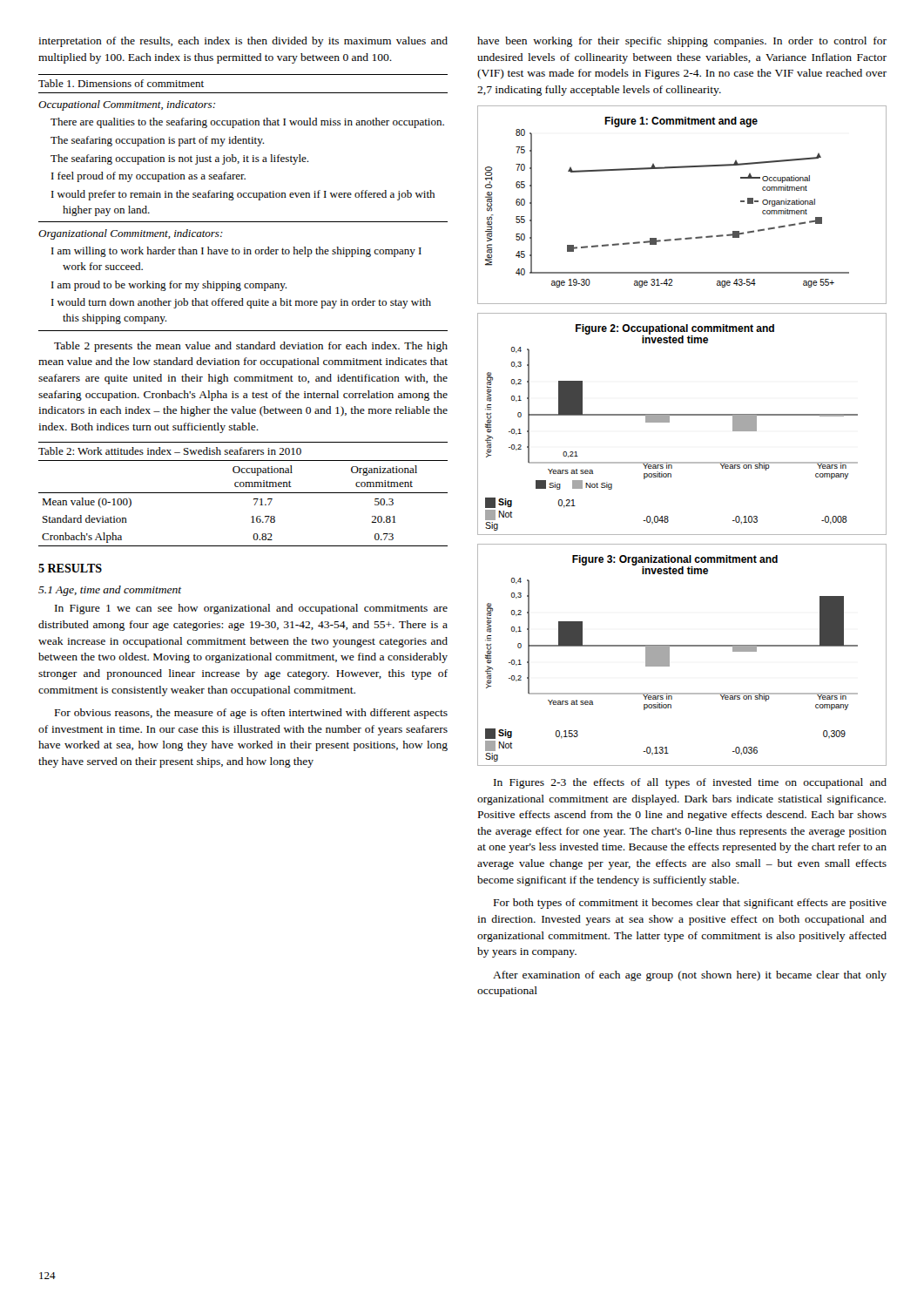Viewport: 924px width, 1307px height.
Task: Locate the table with the text "Occupational commitment"
Action: click(243, 504)
